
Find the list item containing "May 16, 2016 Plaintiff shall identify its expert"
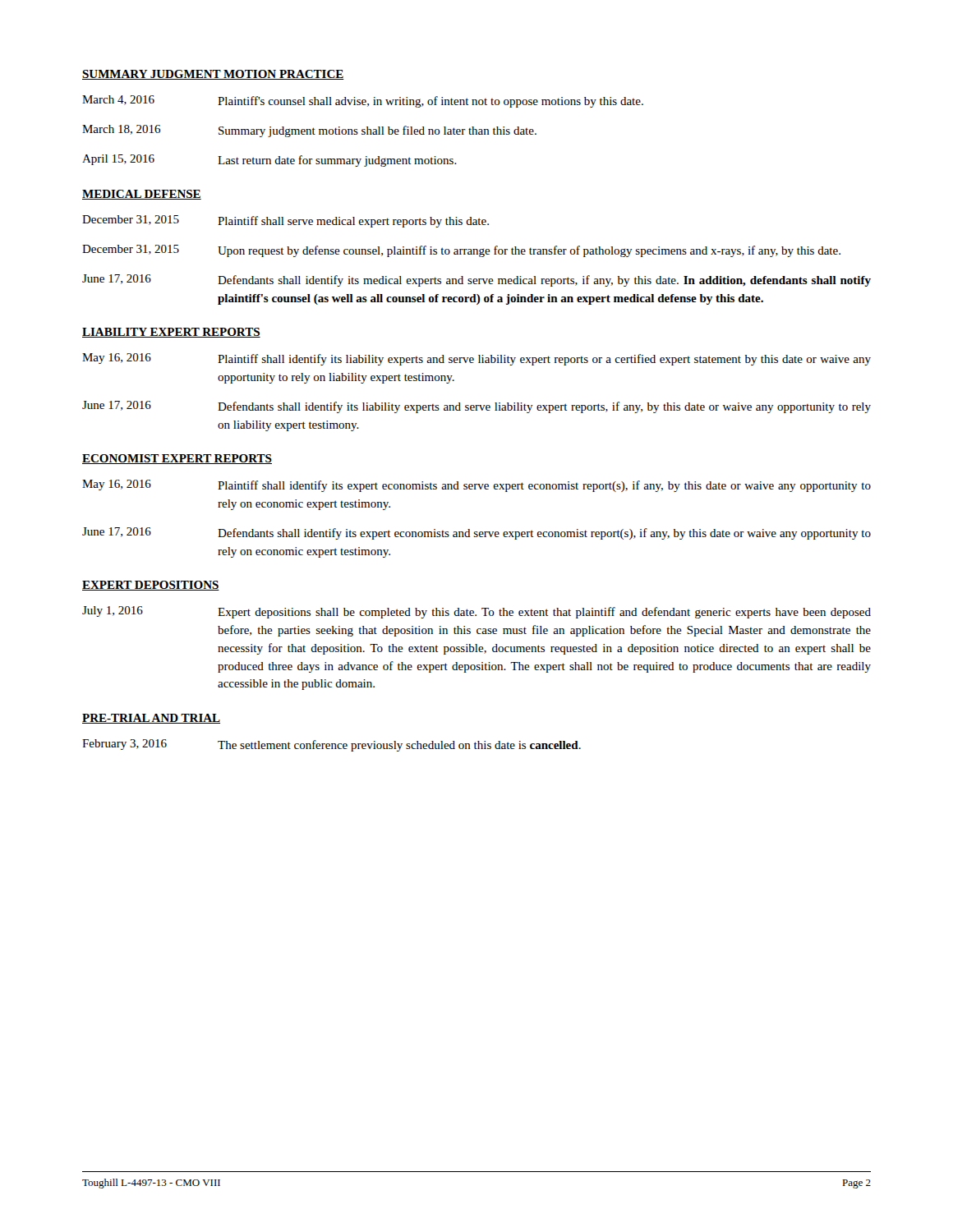pos(476,495)
